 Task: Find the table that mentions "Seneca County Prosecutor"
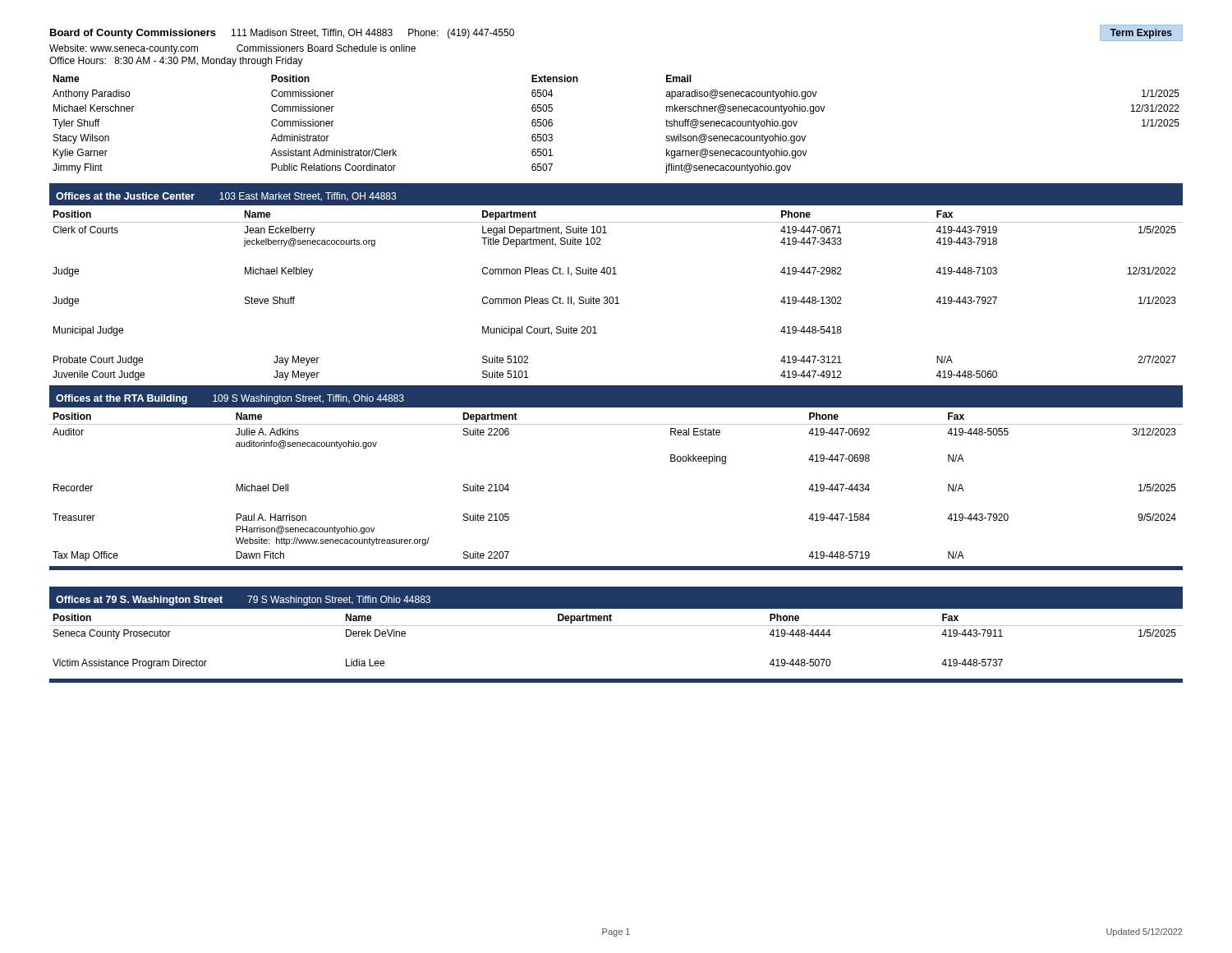pos(616,640)
